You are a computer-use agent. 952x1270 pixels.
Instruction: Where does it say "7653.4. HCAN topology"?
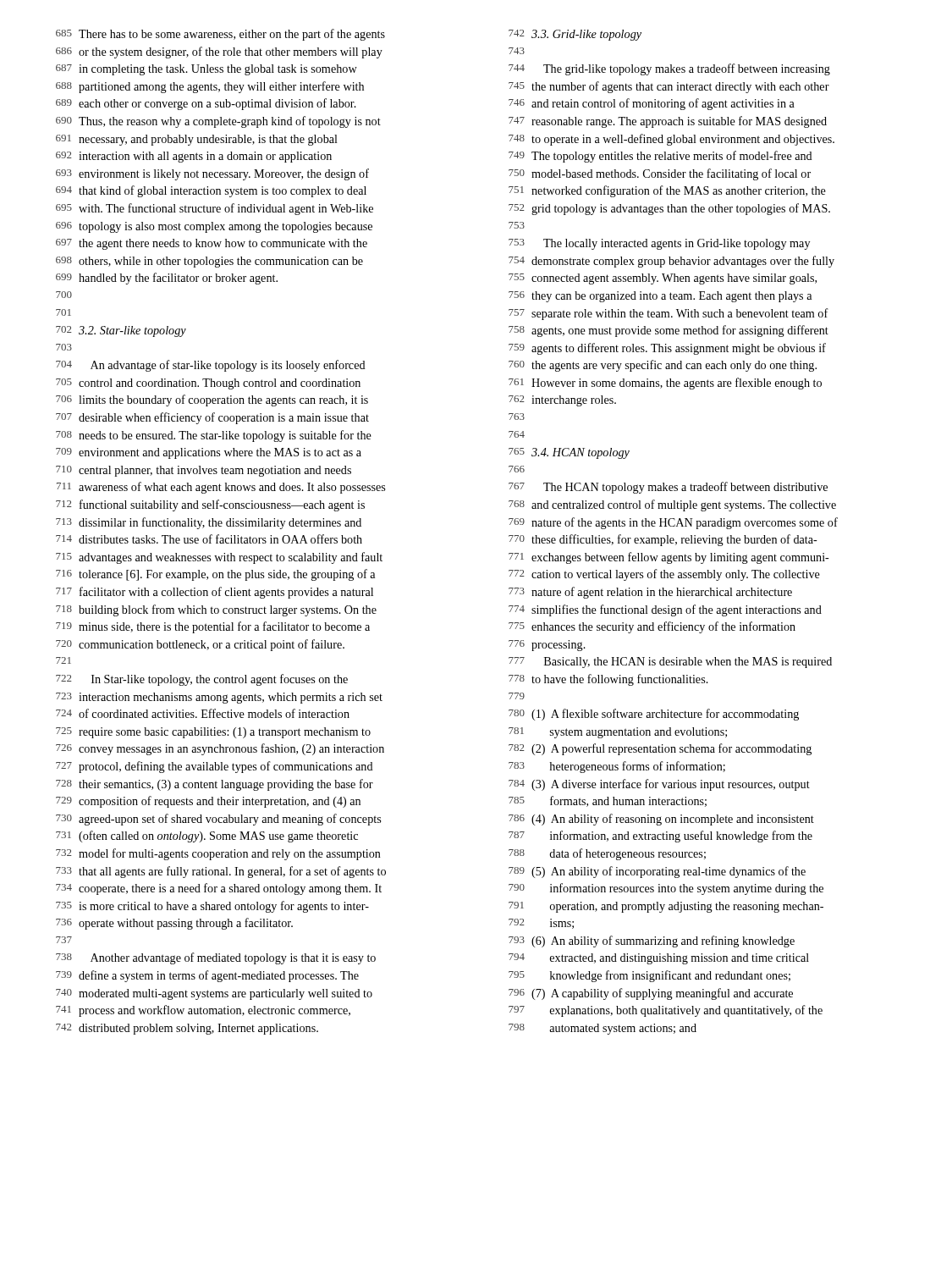569,453
